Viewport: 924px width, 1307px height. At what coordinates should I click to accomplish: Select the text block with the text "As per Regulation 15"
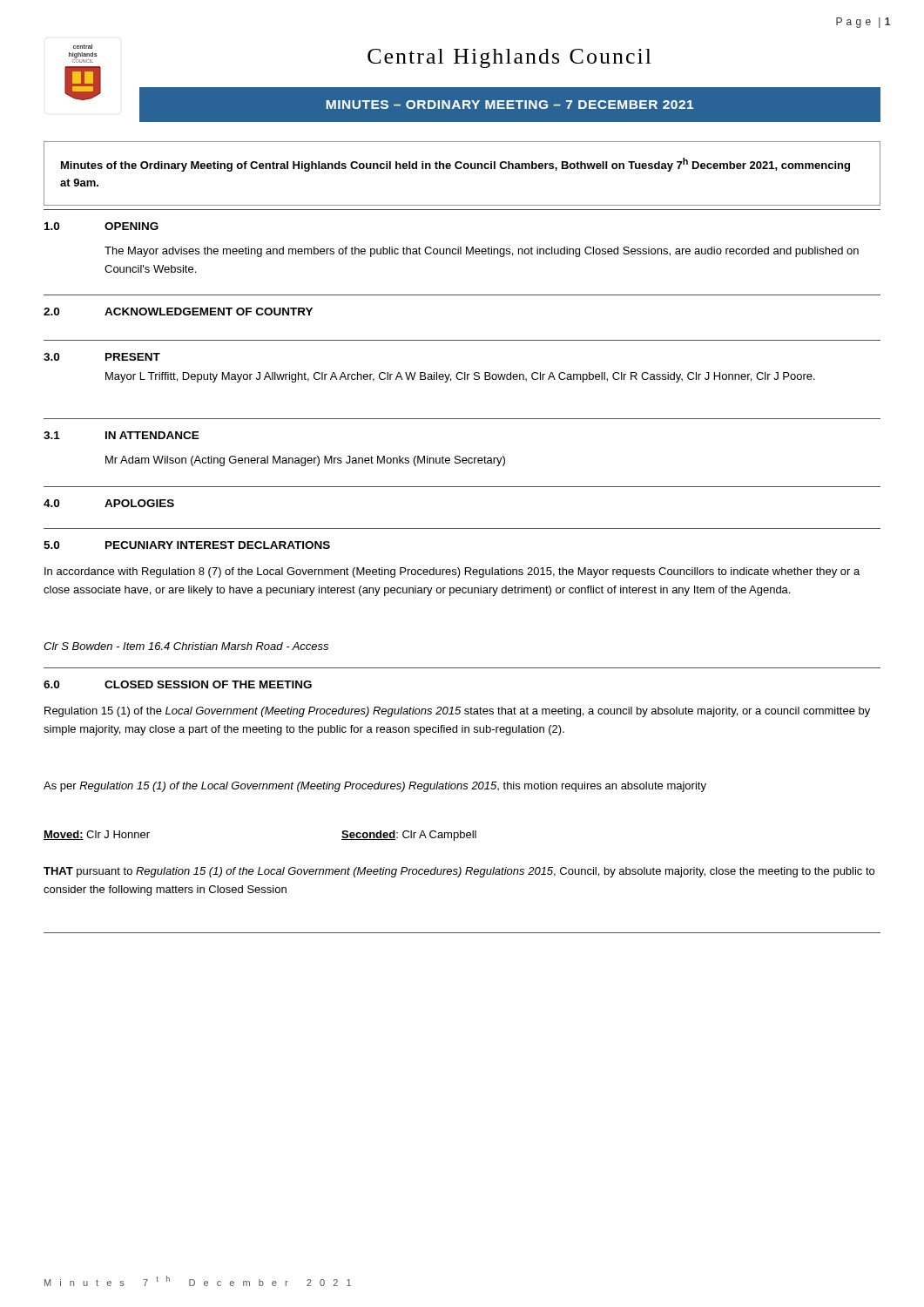point(375,786)
